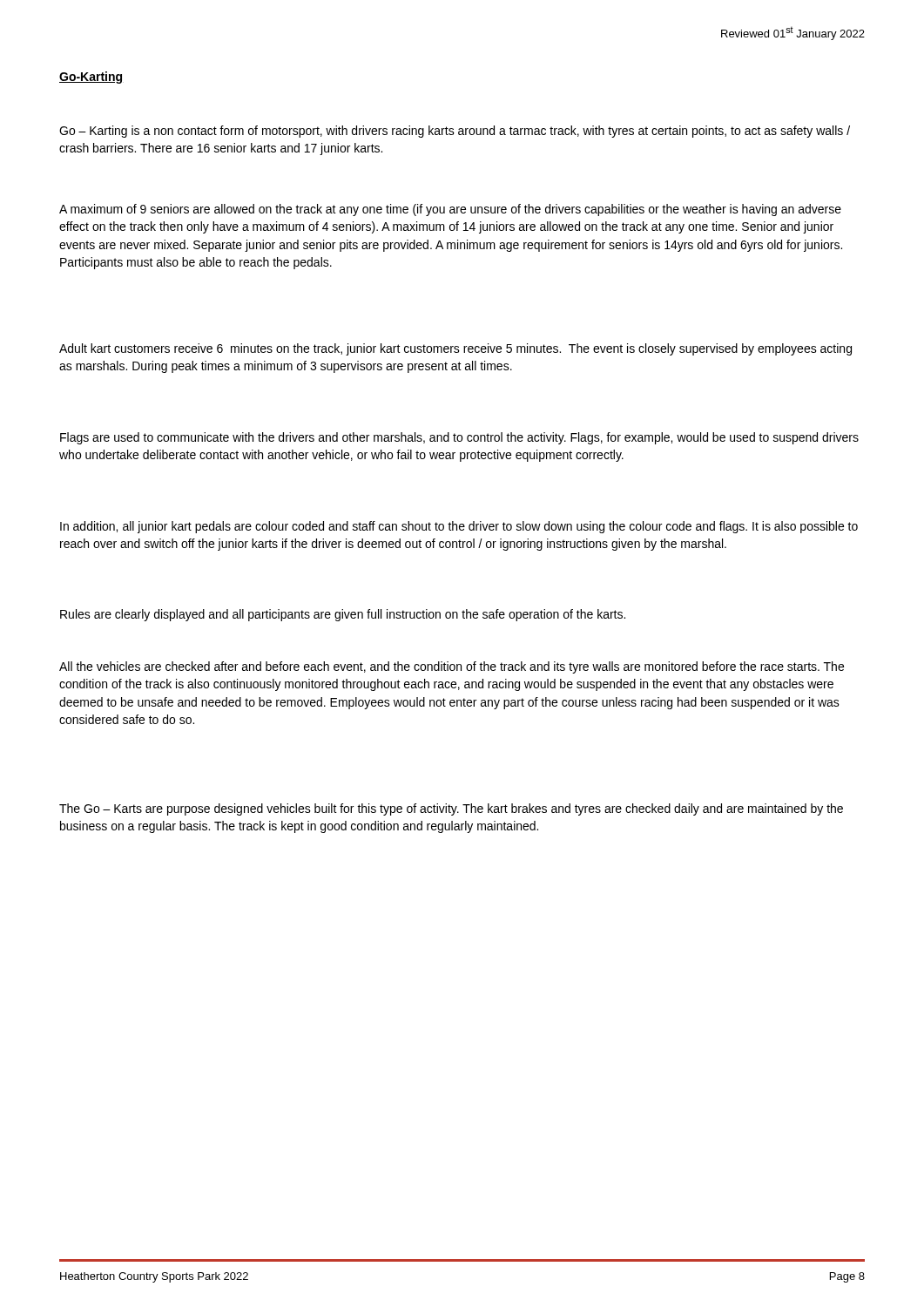
Task: Select the element starting "Adult kart customers receive 6 minutes"
Action: (456, 357)
